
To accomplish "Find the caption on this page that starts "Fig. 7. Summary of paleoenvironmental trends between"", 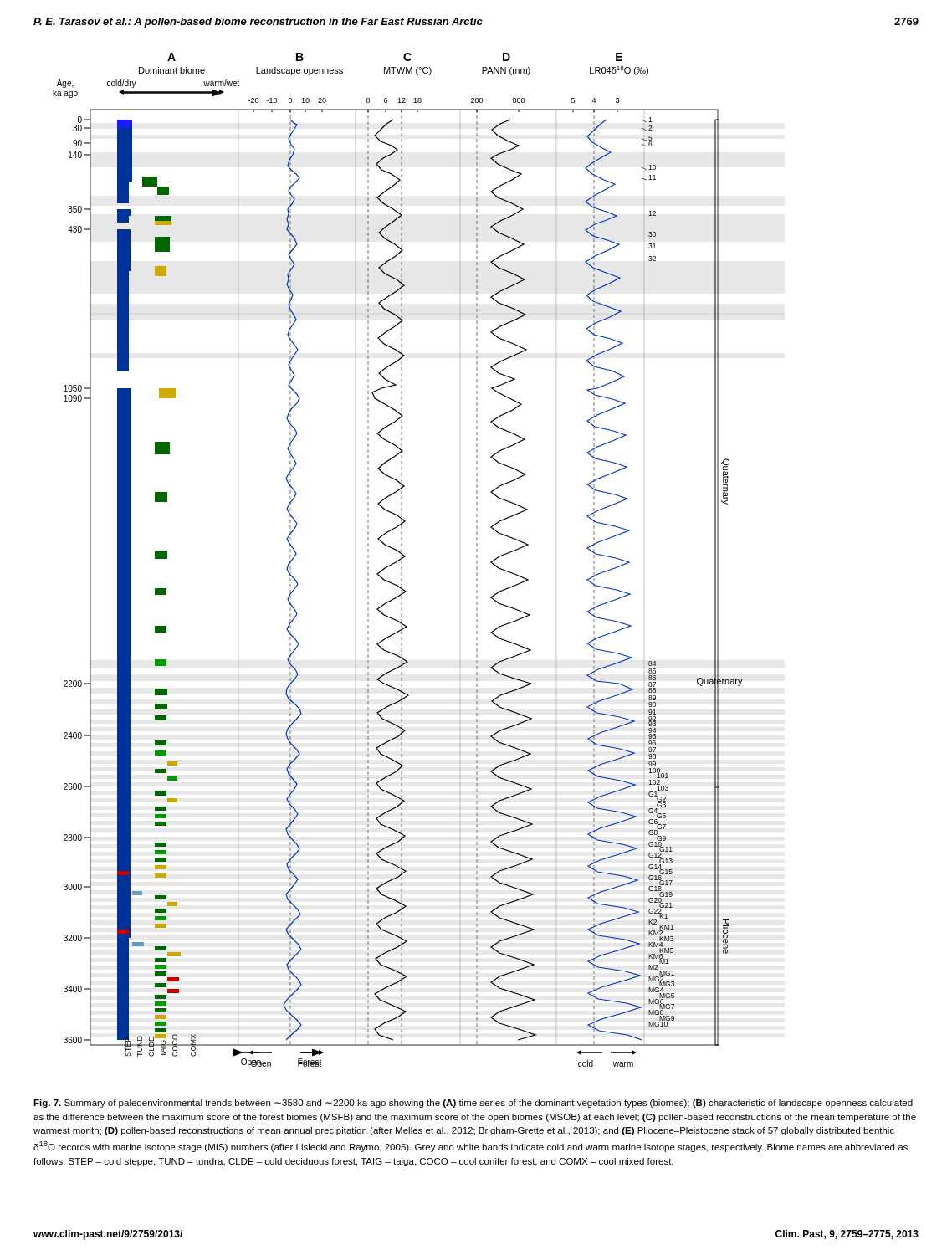I will (475, 1132).
